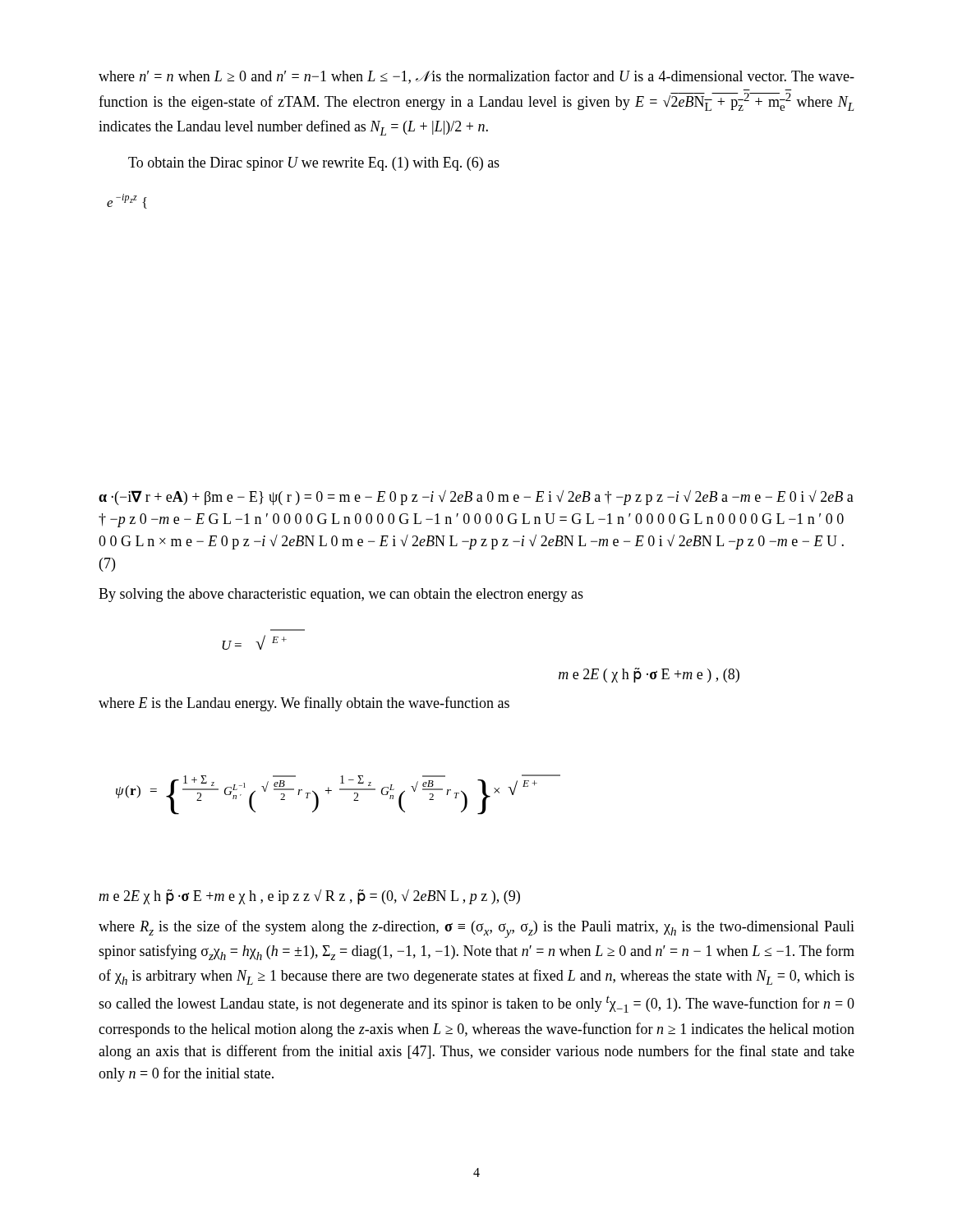This screenshot has height=1232, width=953.
Task: Point to the region starting "where E is the Landau energy. We finally"
Action: [x=304, y=703]
